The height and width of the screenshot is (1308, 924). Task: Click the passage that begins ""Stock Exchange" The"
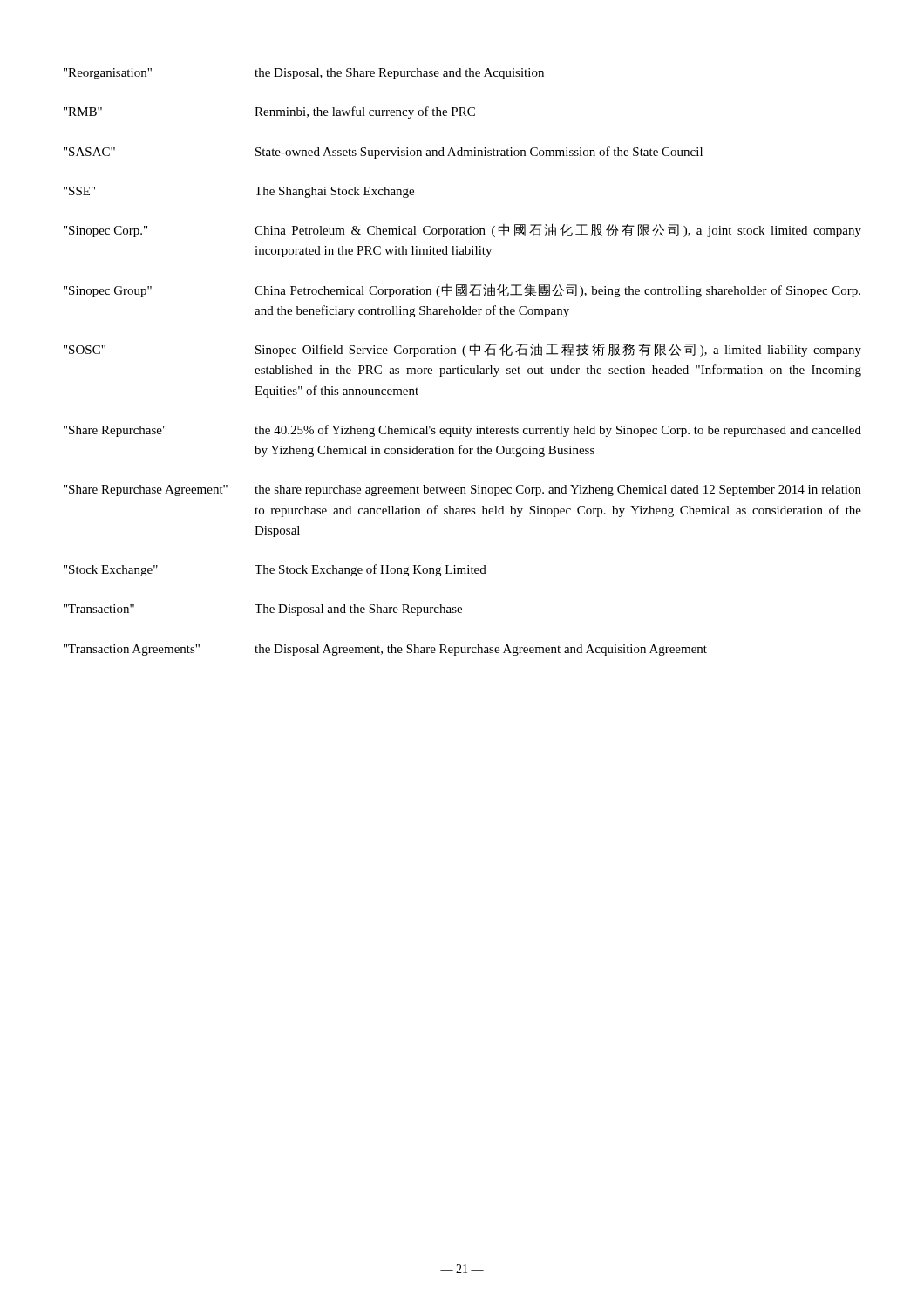pos(462,570)
